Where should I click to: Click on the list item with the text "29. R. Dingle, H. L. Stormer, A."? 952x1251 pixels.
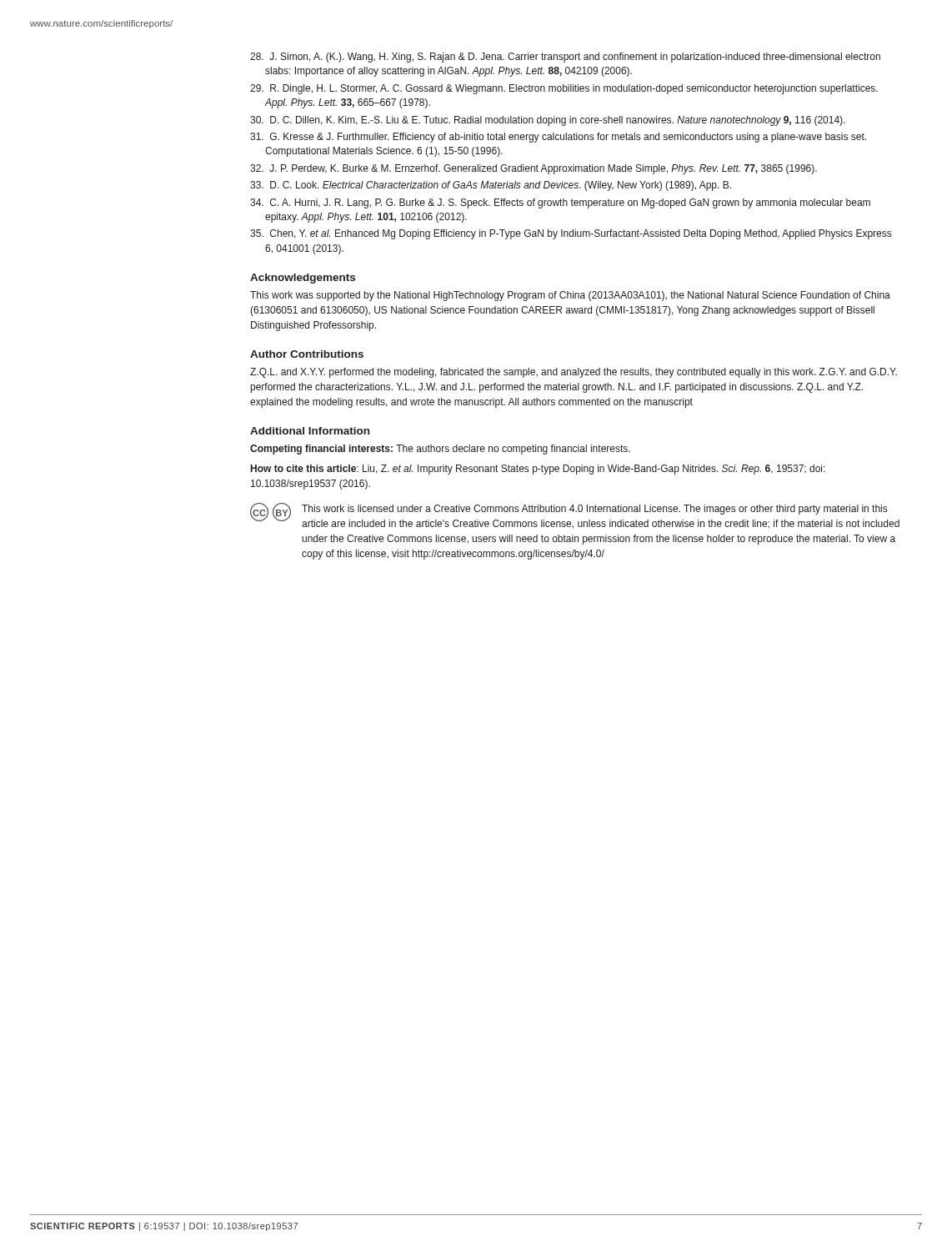[564, 96]
